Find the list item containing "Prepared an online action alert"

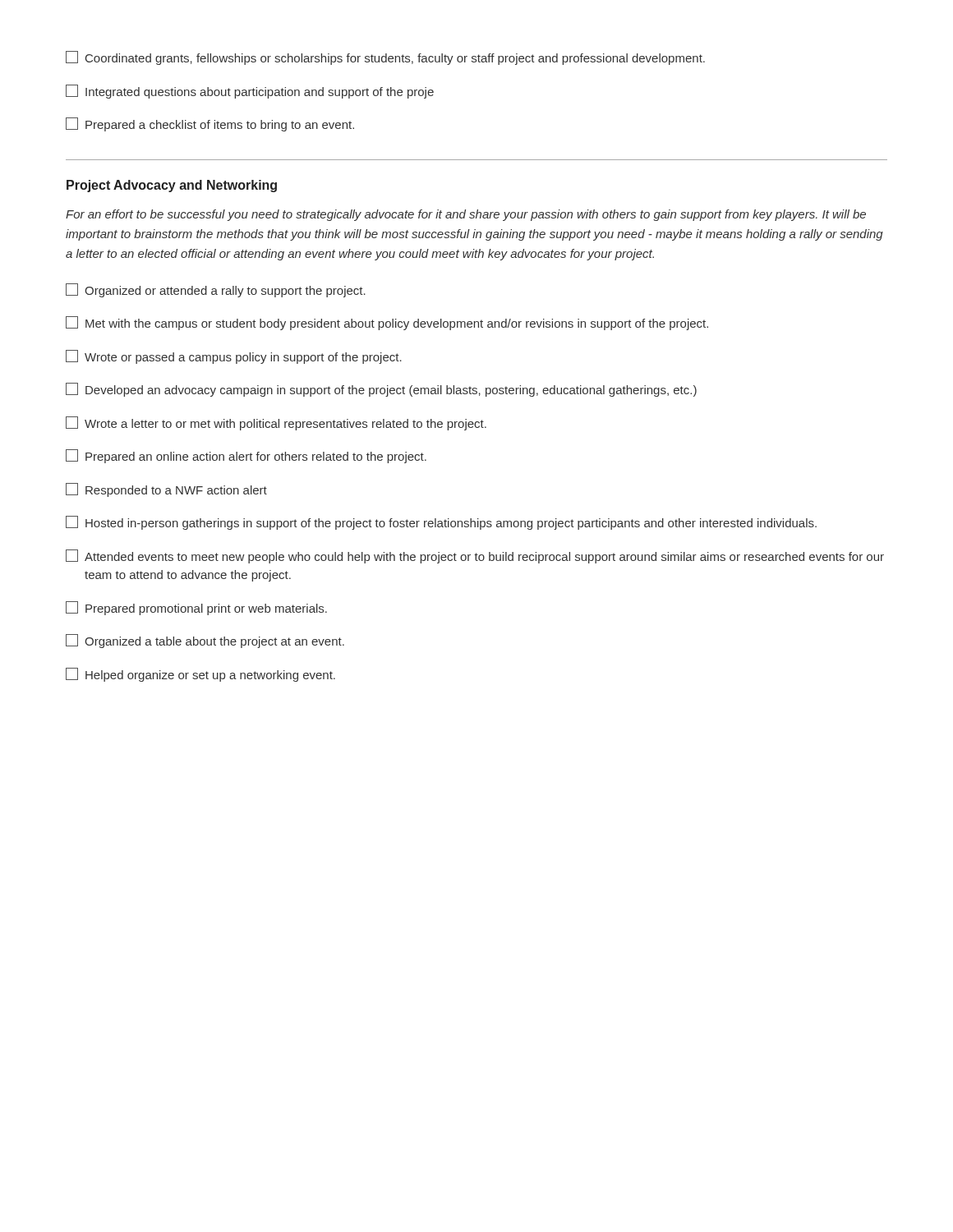[x=246, y=456]
